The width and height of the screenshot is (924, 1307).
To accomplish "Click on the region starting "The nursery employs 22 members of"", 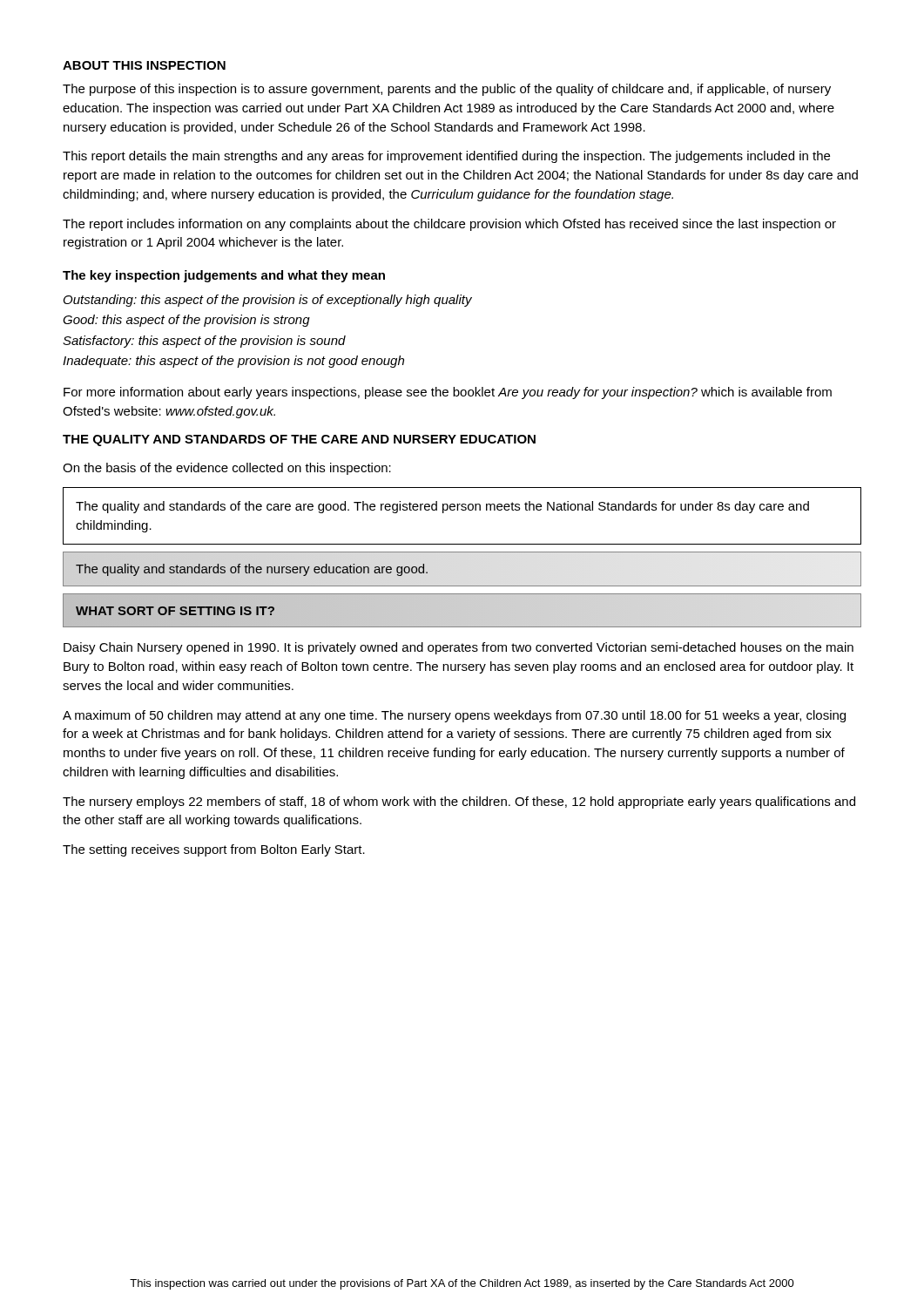I will click(459, 810).
